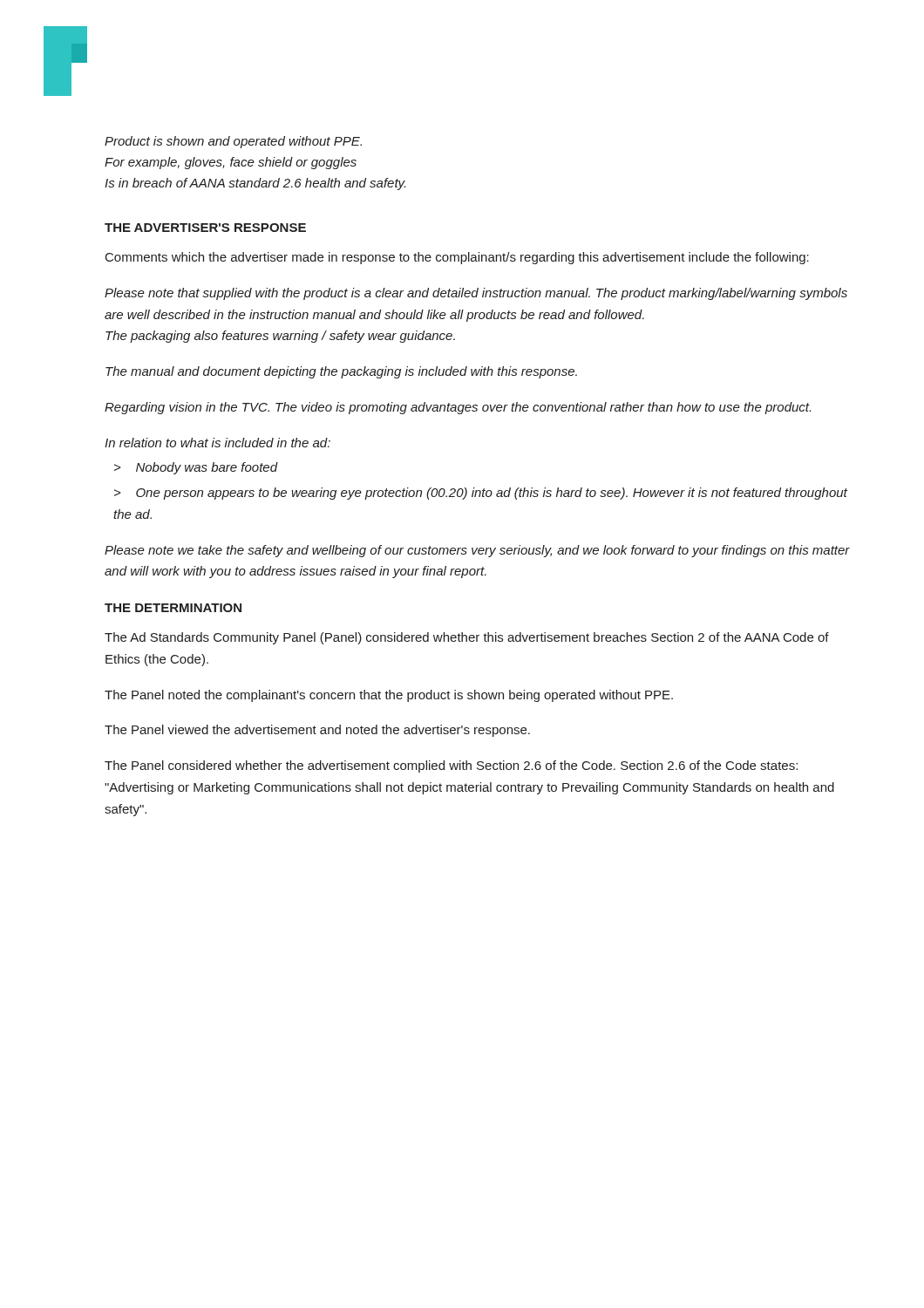Find the text starting "Product is shown and operated without PPE. For"

pyautogui.click(x=256, y=162)
